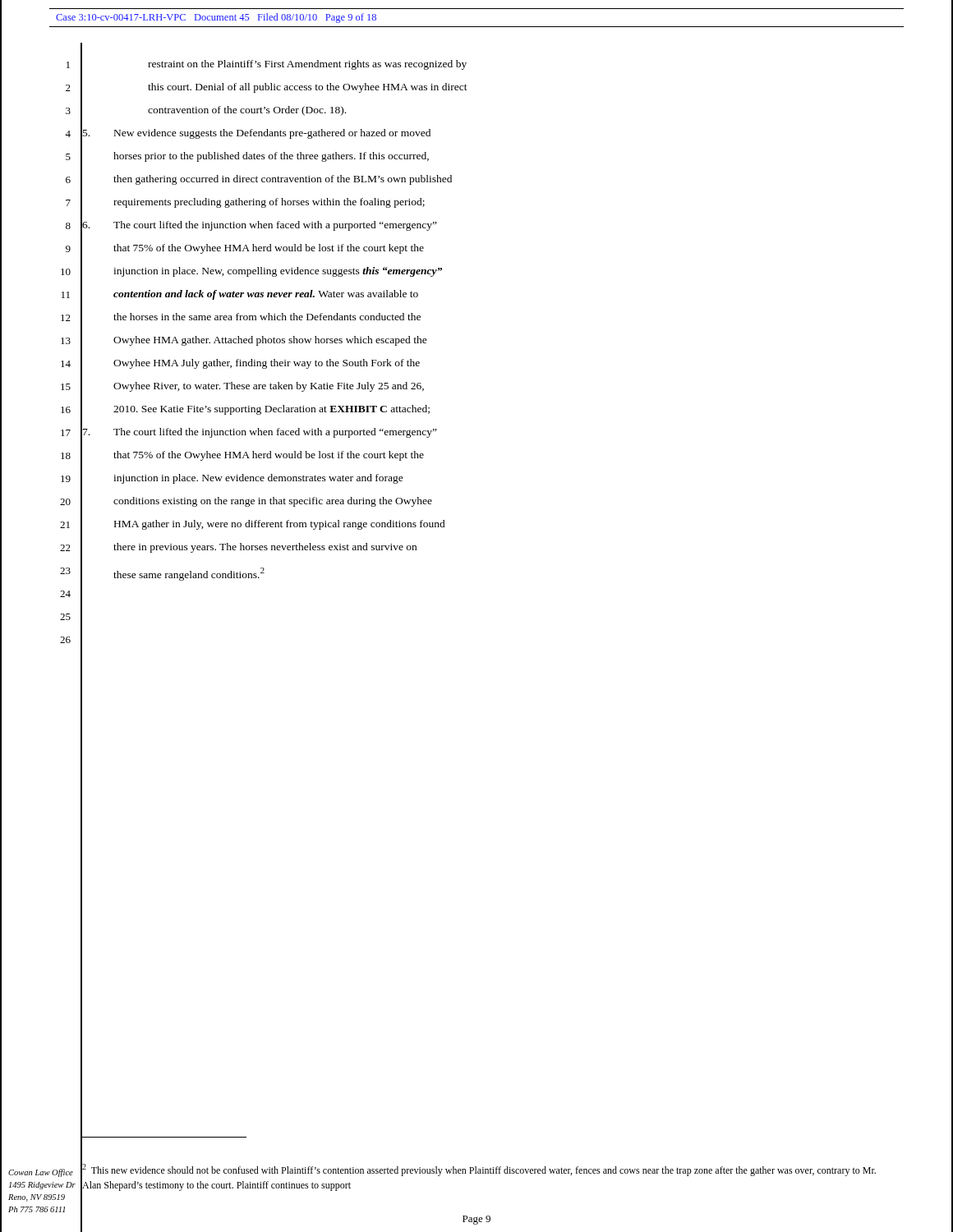Select the element starting "2 This new evidence"
The image size is (953, 1232).
pos(479,1177)
